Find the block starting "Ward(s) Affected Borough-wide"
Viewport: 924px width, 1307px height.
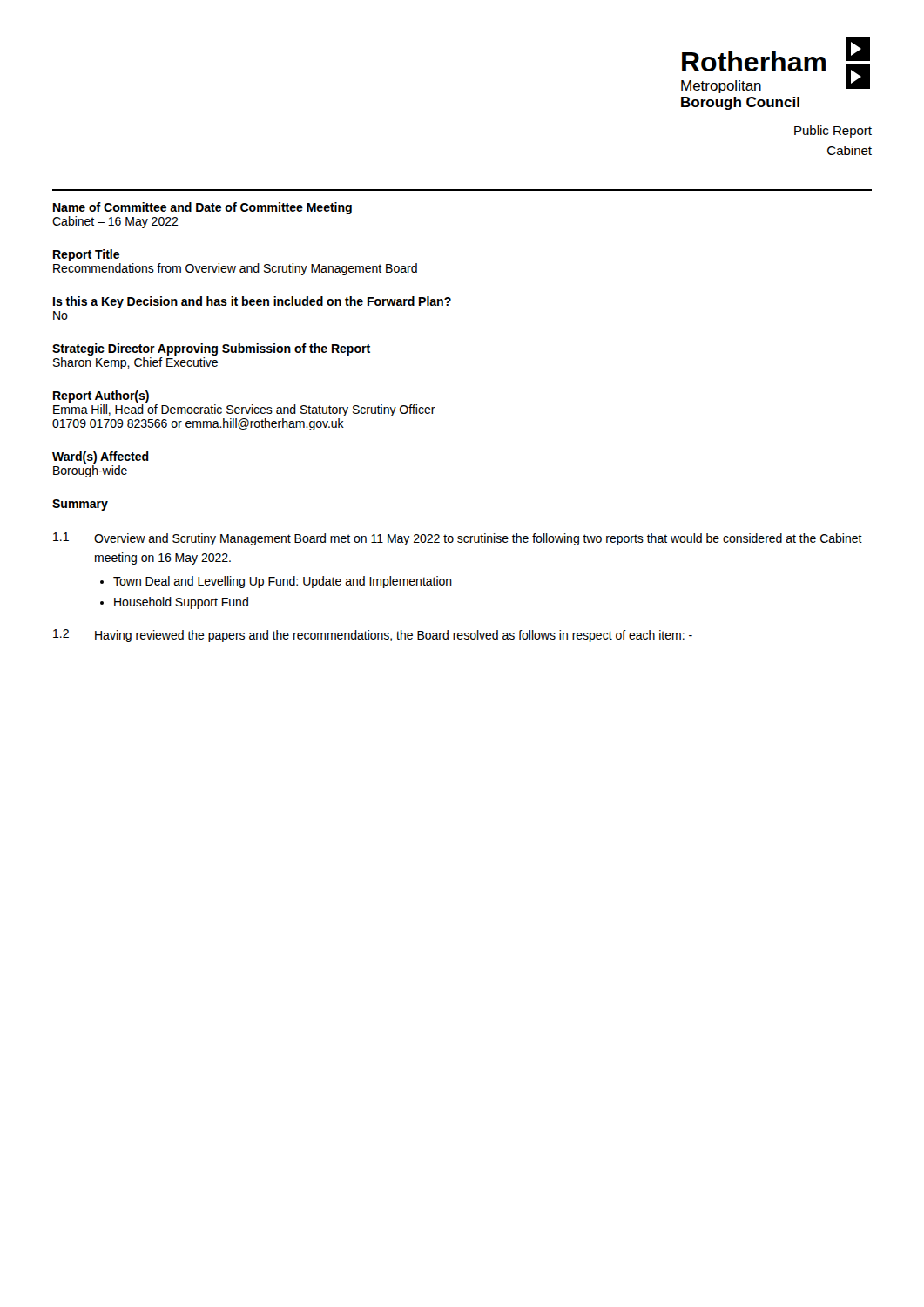pyautogui.click(x=101, y=464)
